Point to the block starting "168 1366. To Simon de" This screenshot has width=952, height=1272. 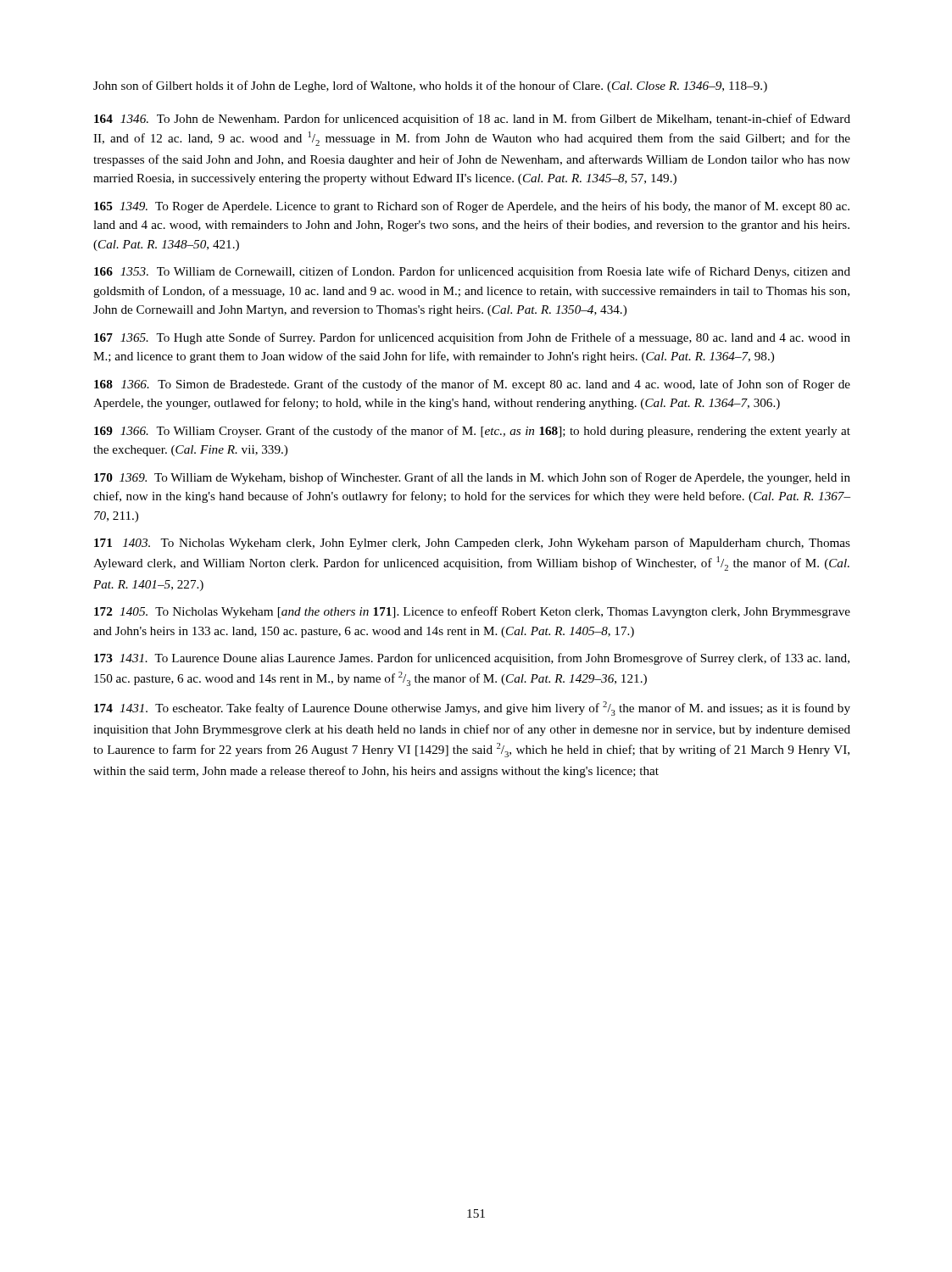tap(472, 393)
